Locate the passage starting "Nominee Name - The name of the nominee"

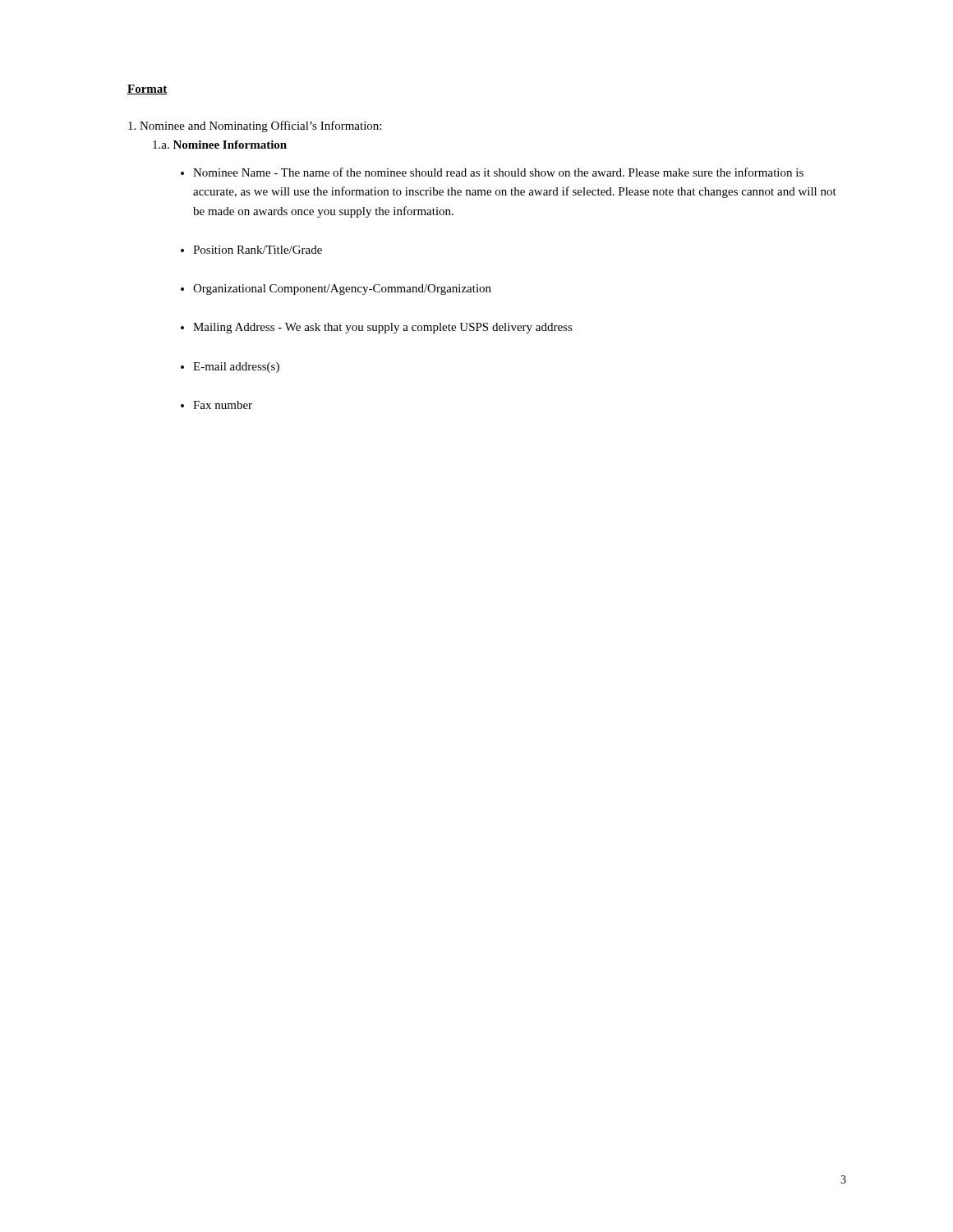[515, 192]
